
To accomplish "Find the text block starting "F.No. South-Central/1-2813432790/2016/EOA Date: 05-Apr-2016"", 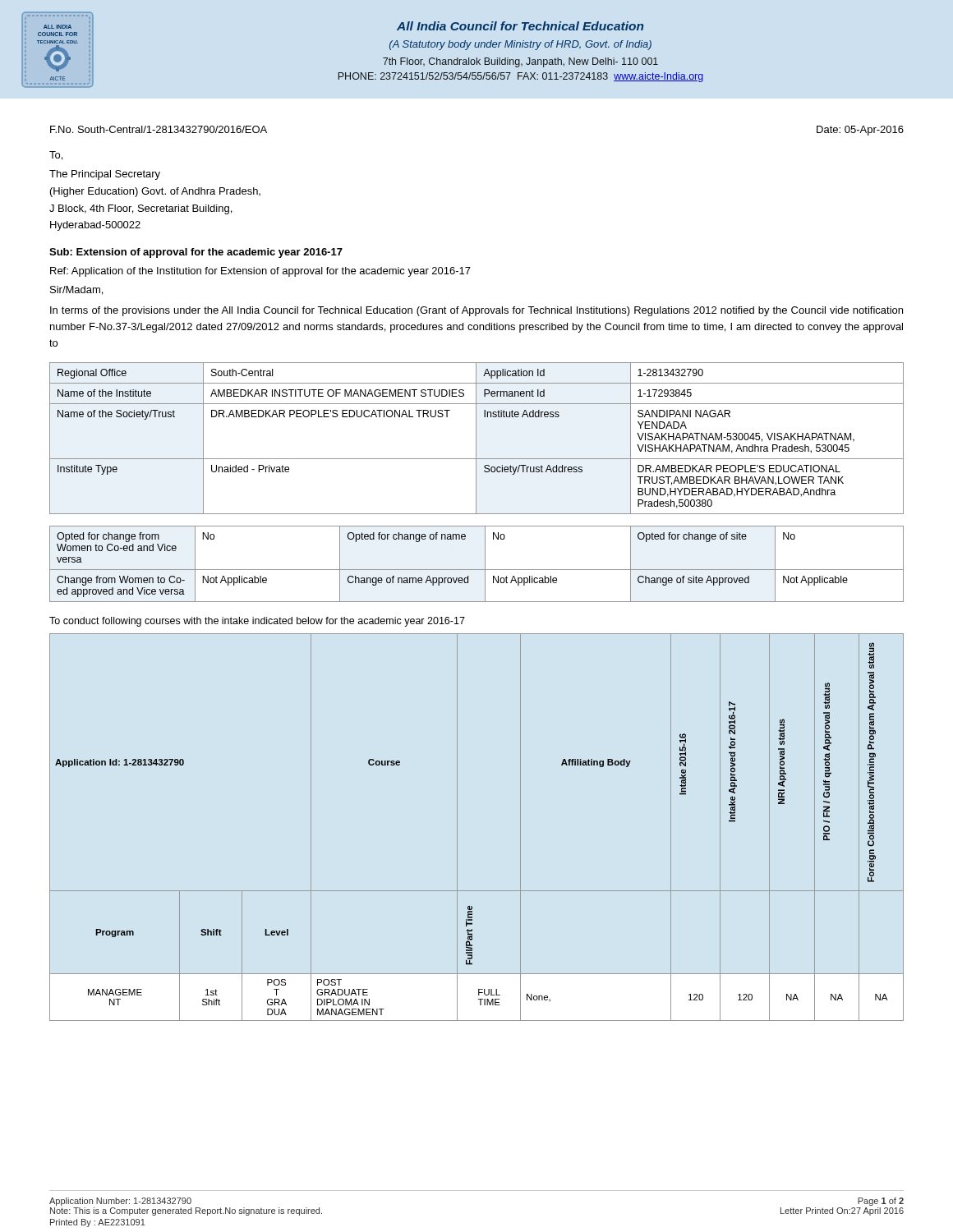I will click(158, 130).
